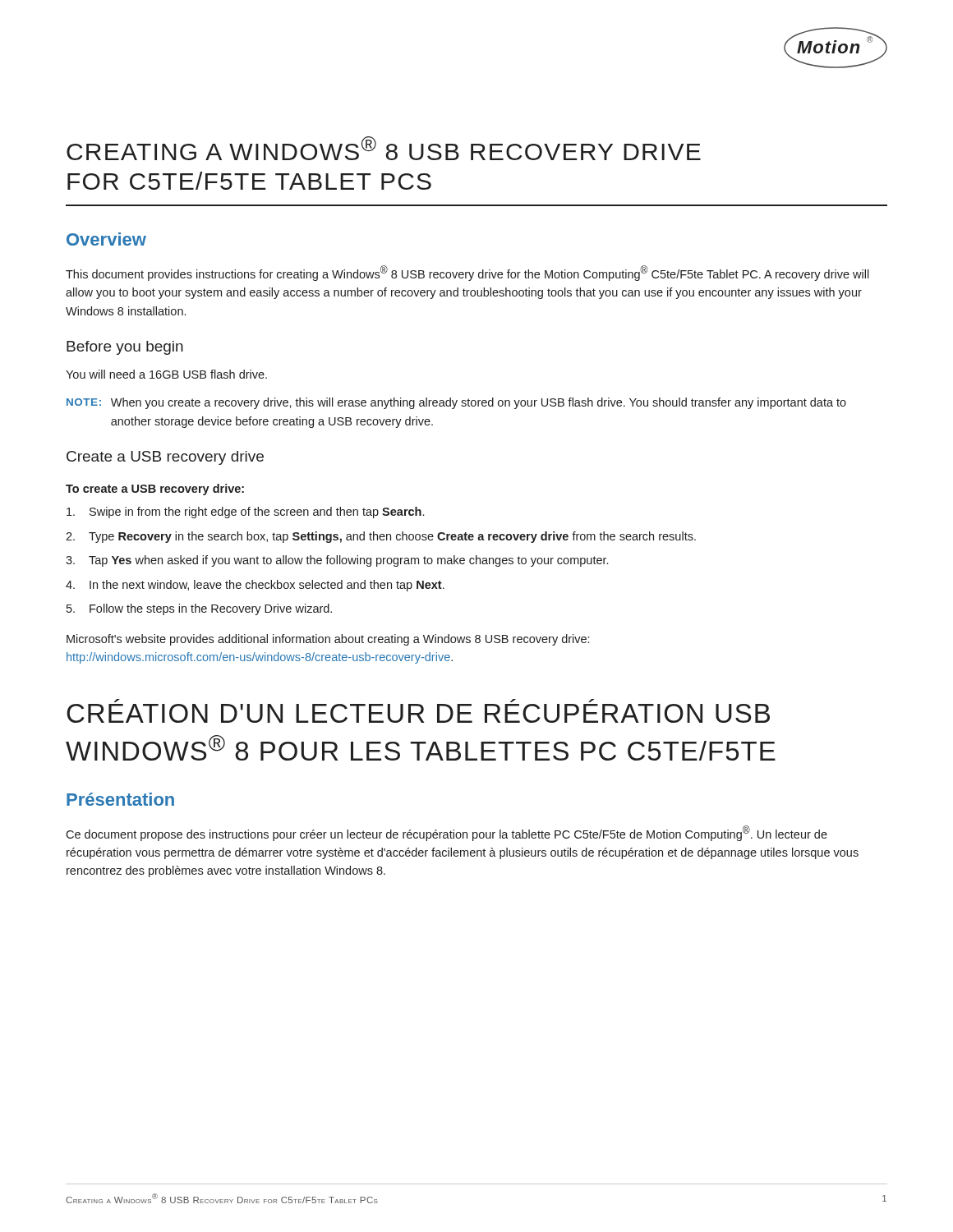The width and height of the screenshot is (953, 1232).
Task: Point to the element starting "Before you begin"
Action: click(125, 346)
